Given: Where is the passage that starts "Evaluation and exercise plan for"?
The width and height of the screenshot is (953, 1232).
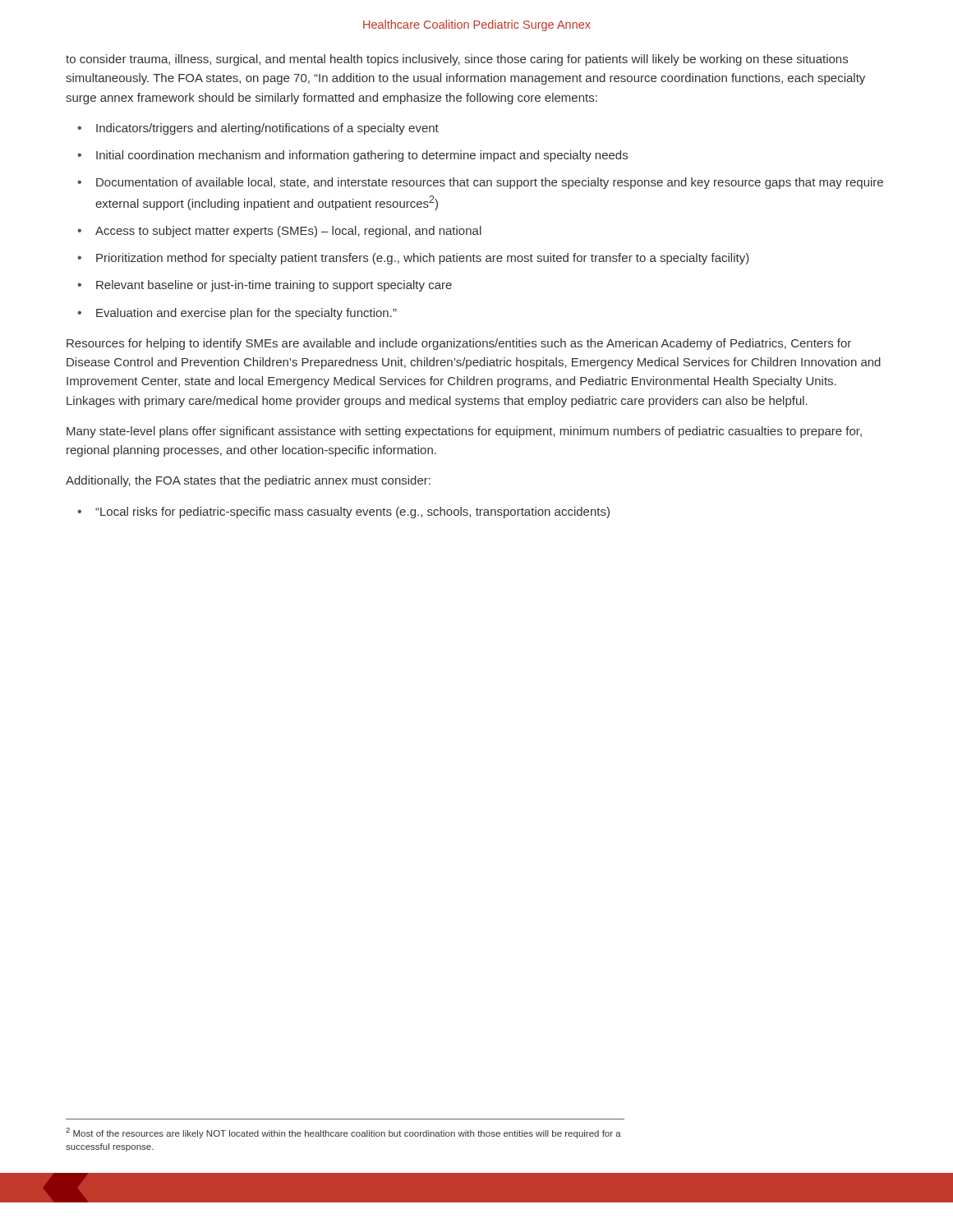Looking at the screenshot, I should (x=246, y=312).
